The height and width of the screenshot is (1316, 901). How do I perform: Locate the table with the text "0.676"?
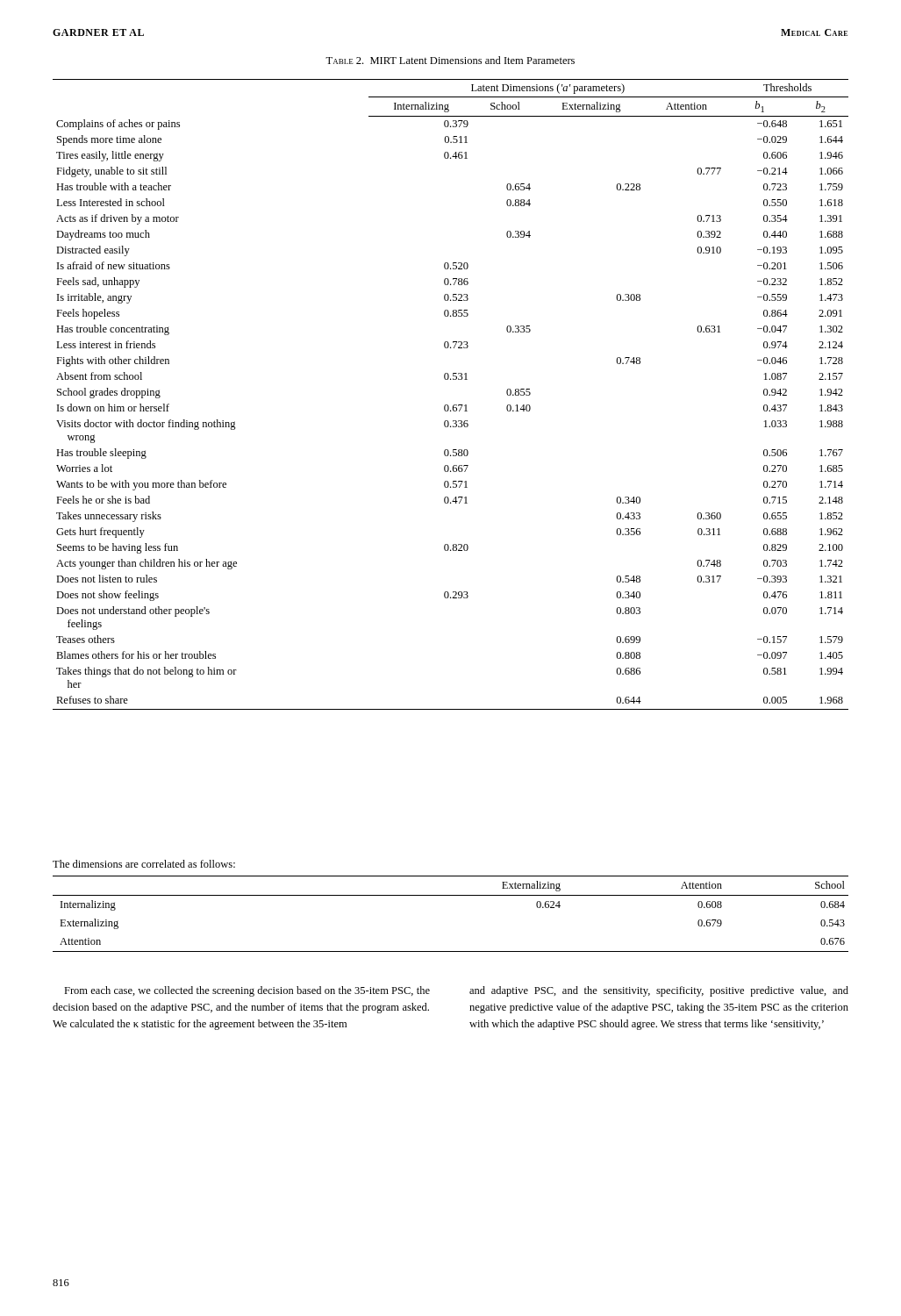click(x=450, y=914)
